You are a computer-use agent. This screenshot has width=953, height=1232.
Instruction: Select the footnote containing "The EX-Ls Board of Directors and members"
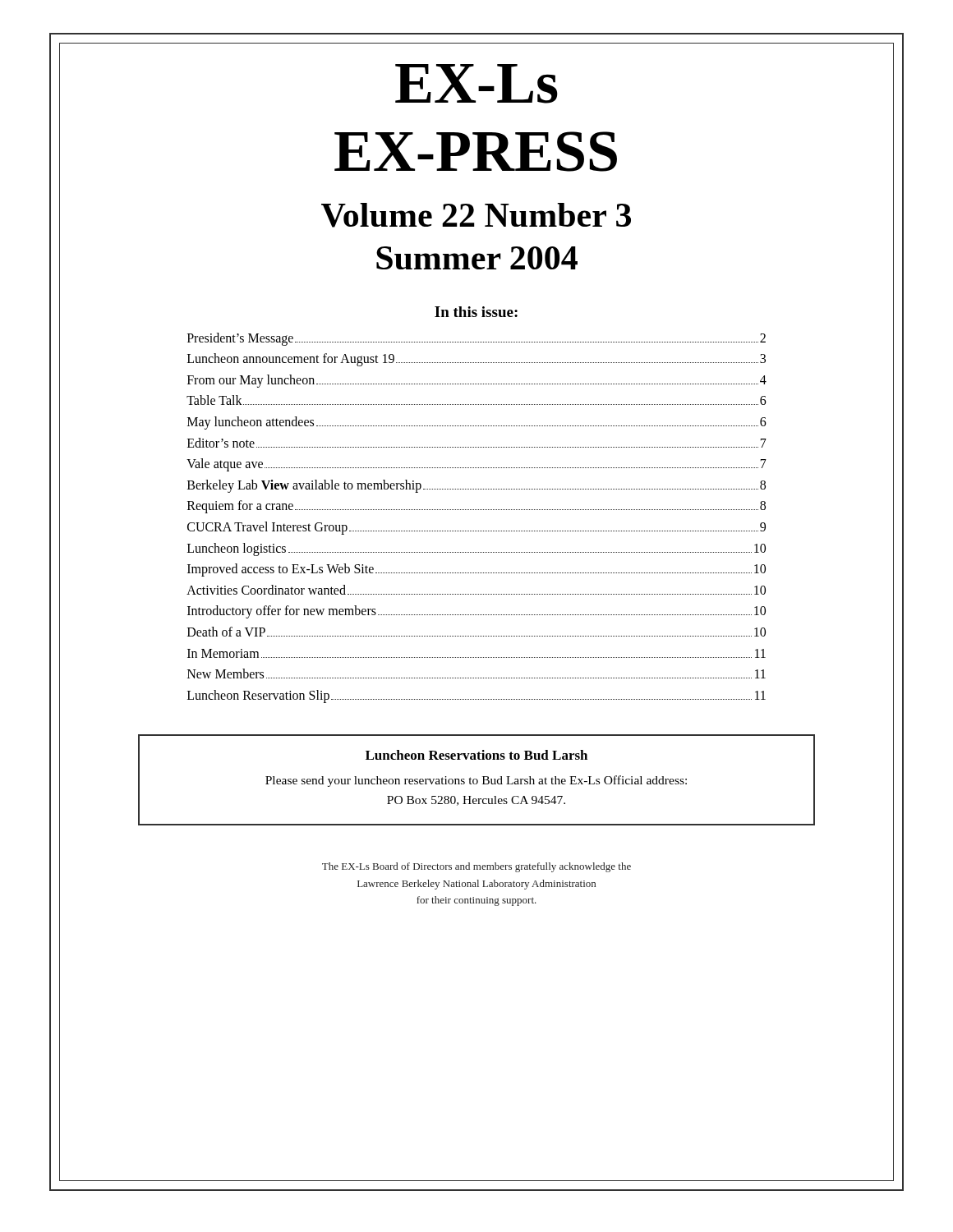(476, 883)
